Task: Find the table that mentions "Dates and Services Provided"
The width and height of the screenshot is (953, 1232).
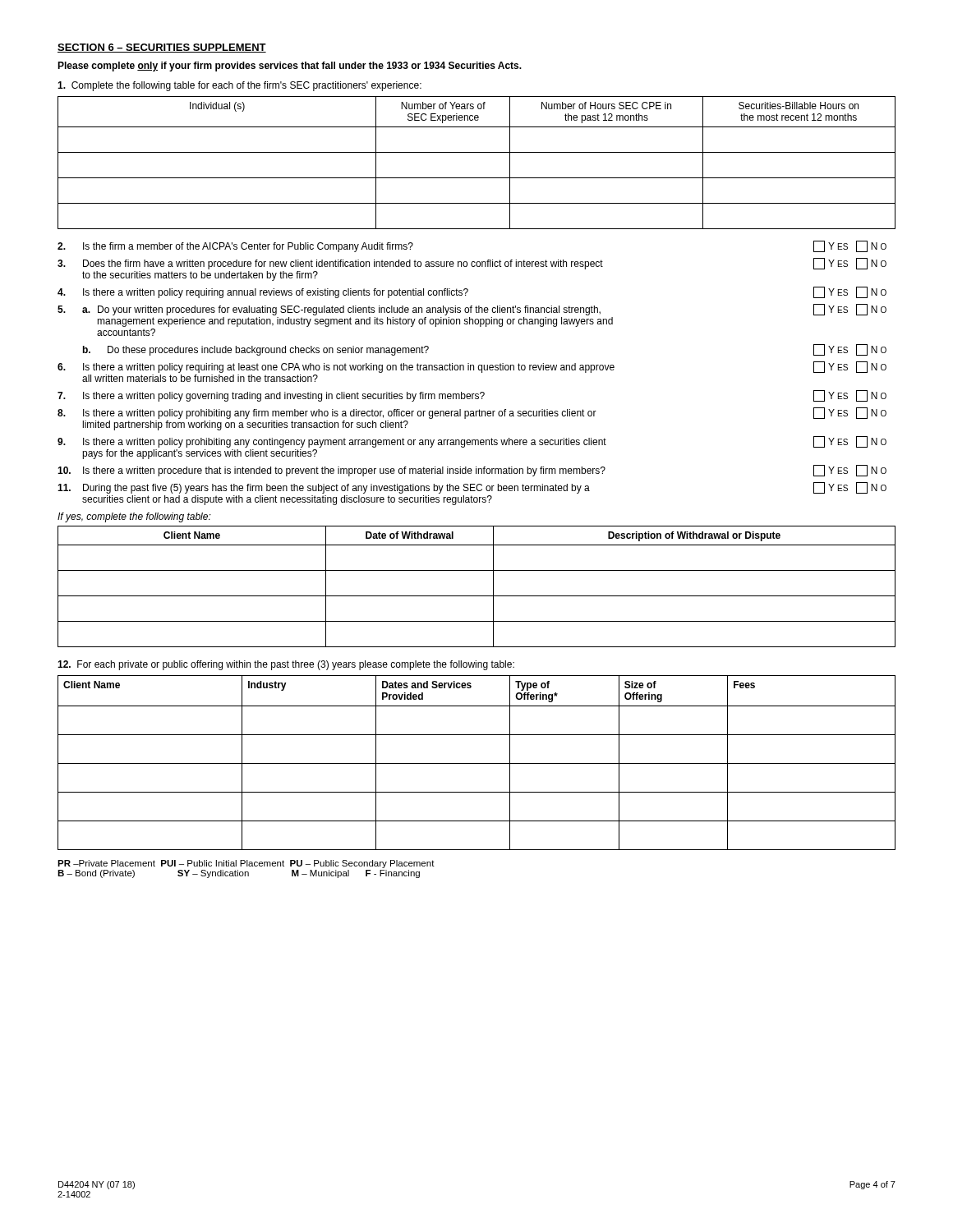Action: [x=476, y=763]
